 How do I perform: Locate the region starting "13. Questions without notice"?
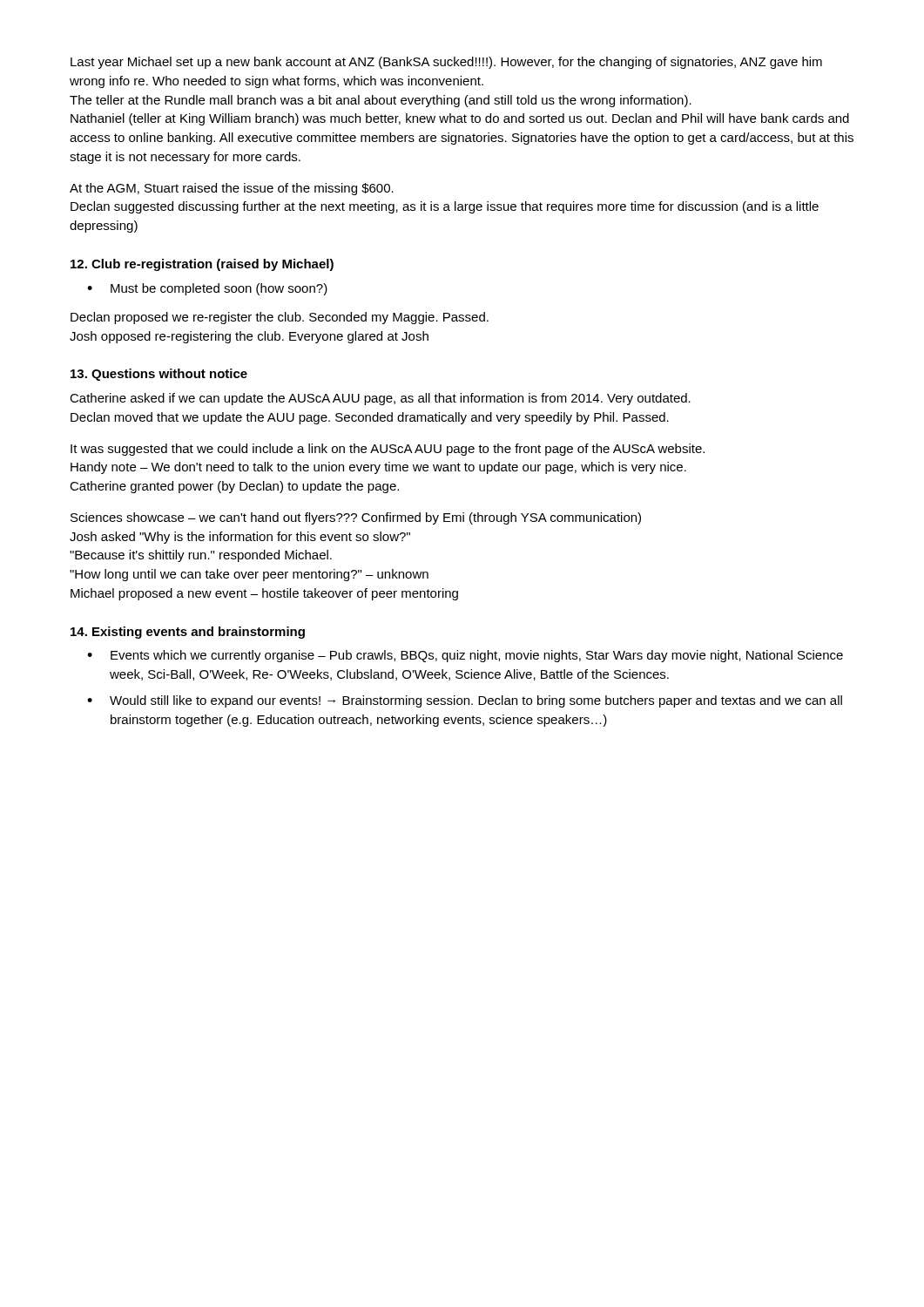pyautogui.click(x=159, y=374)
